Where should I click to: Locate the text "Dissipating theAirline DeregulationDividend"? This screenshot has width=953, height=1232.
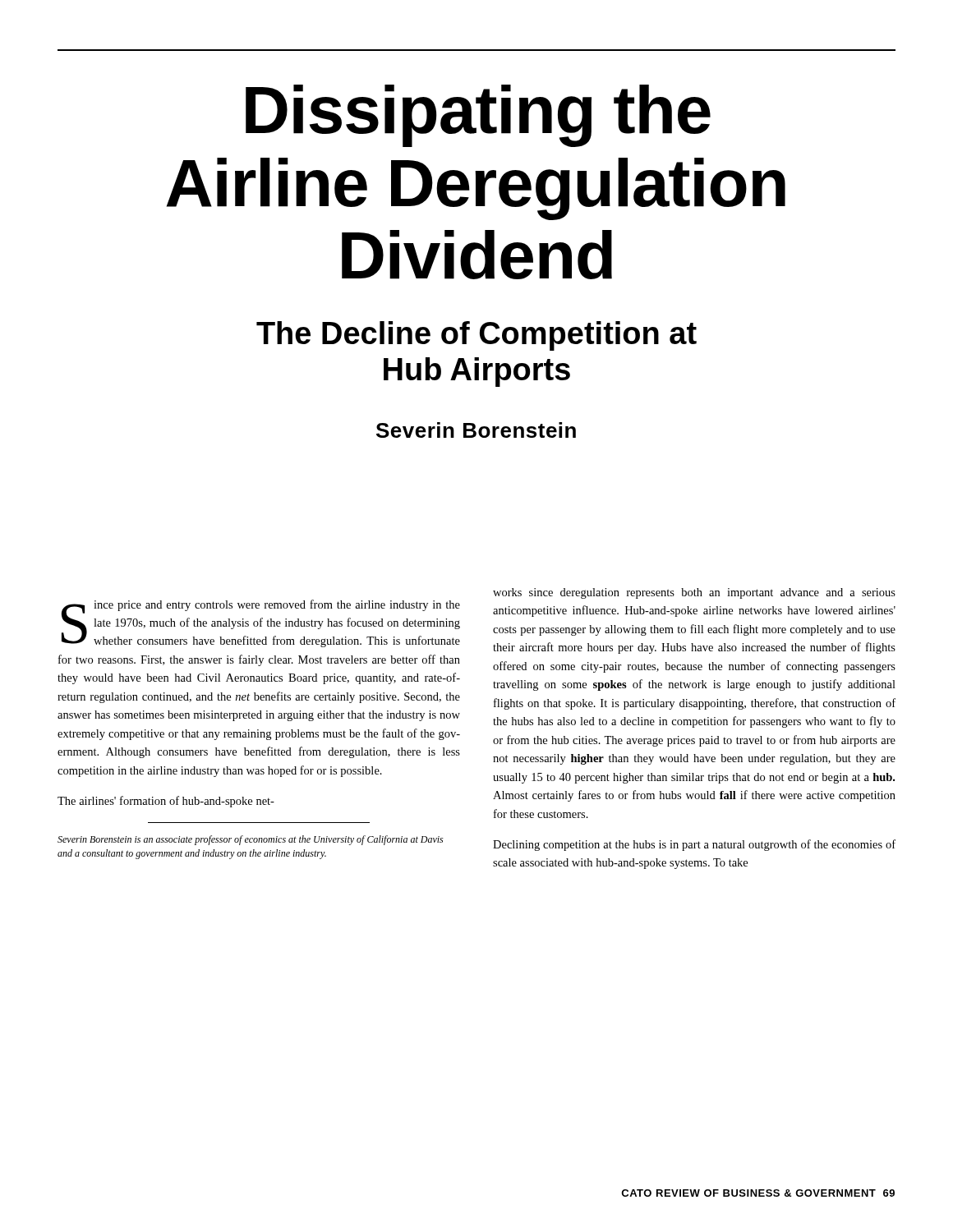(476, 183)
